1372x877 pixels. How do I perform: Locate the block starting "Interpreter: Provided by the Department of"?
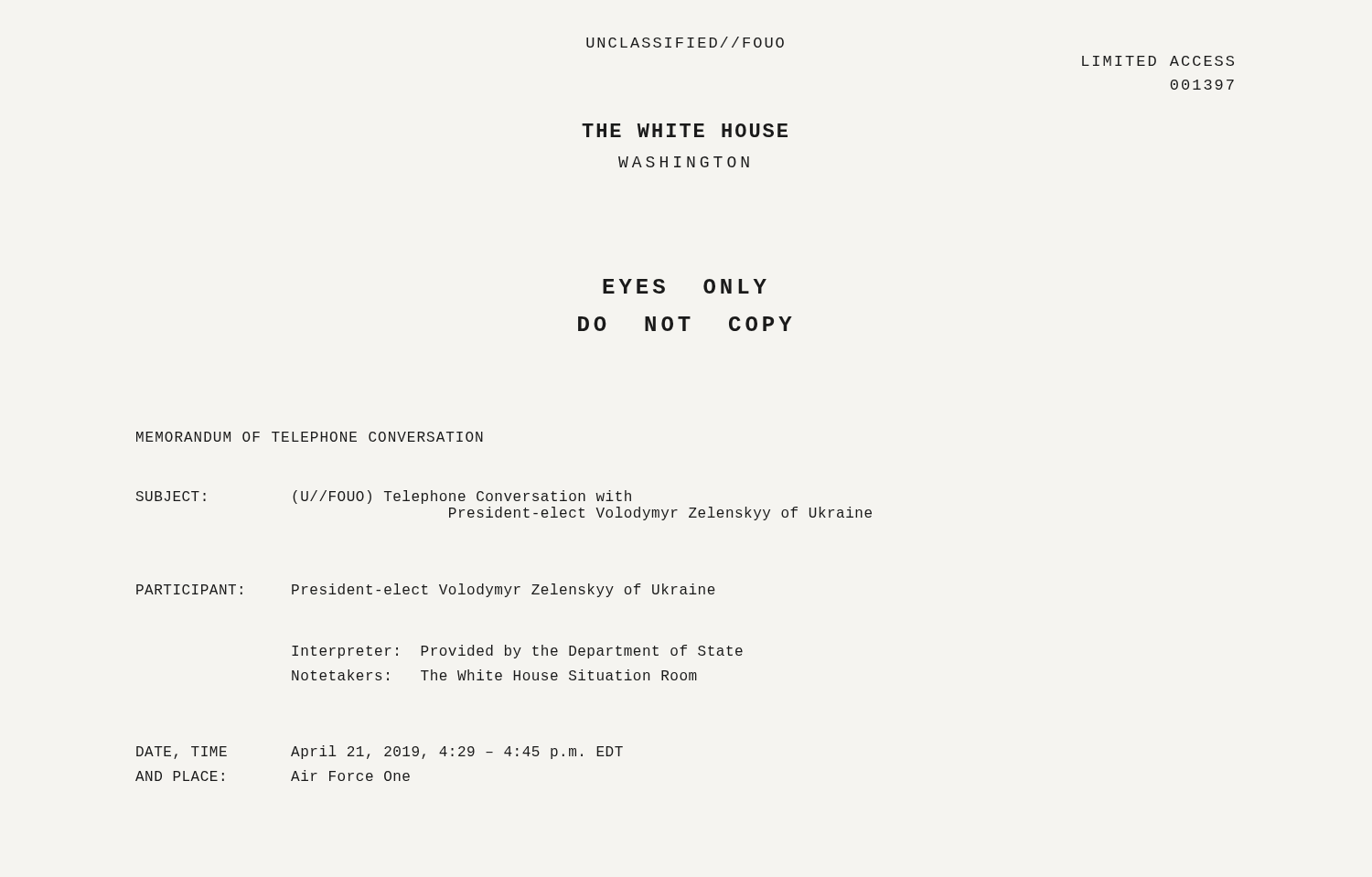[x=504, y=665]
